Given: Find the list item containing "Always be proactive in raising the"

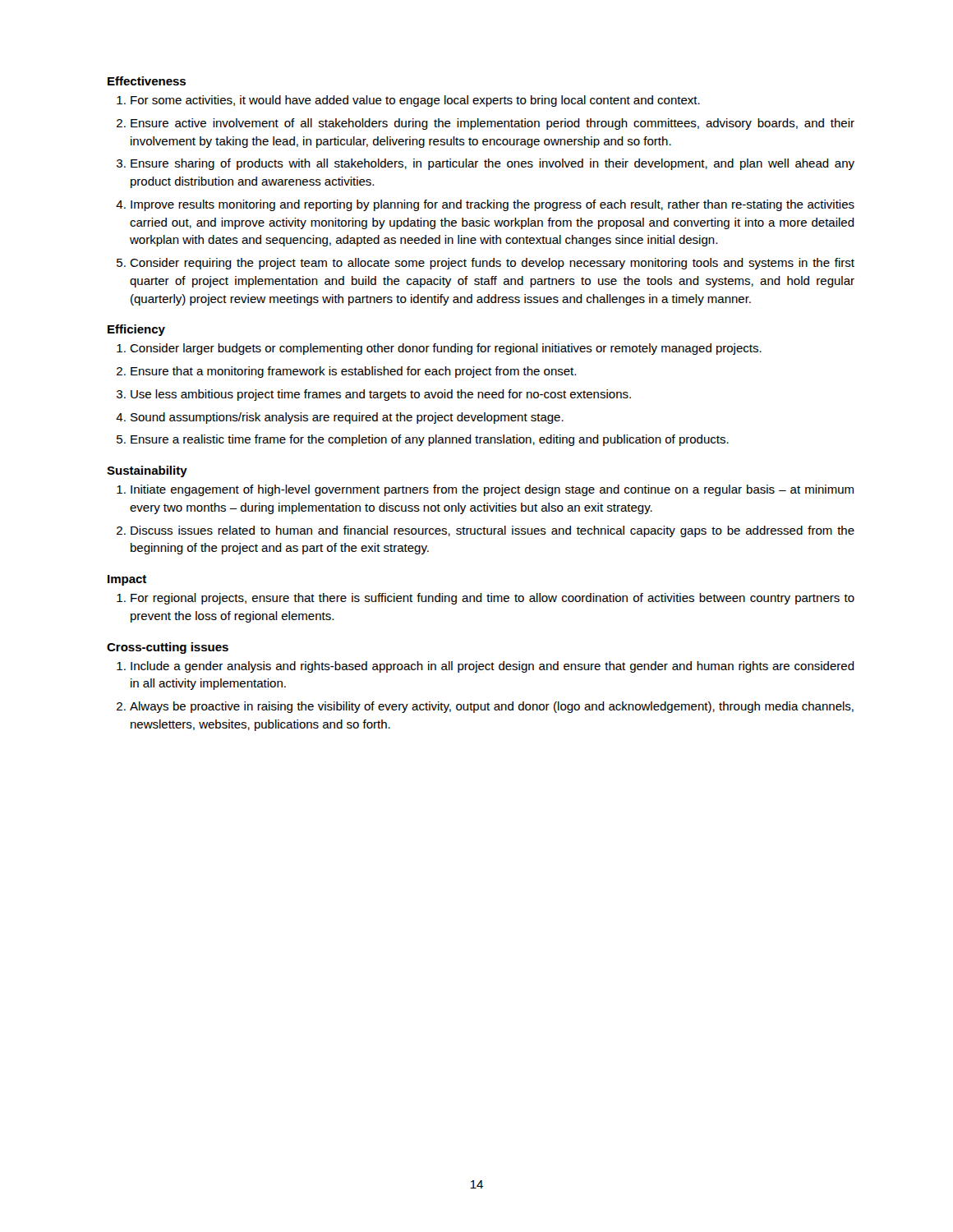Looking at the screenshot, I should tap(492, 715).
